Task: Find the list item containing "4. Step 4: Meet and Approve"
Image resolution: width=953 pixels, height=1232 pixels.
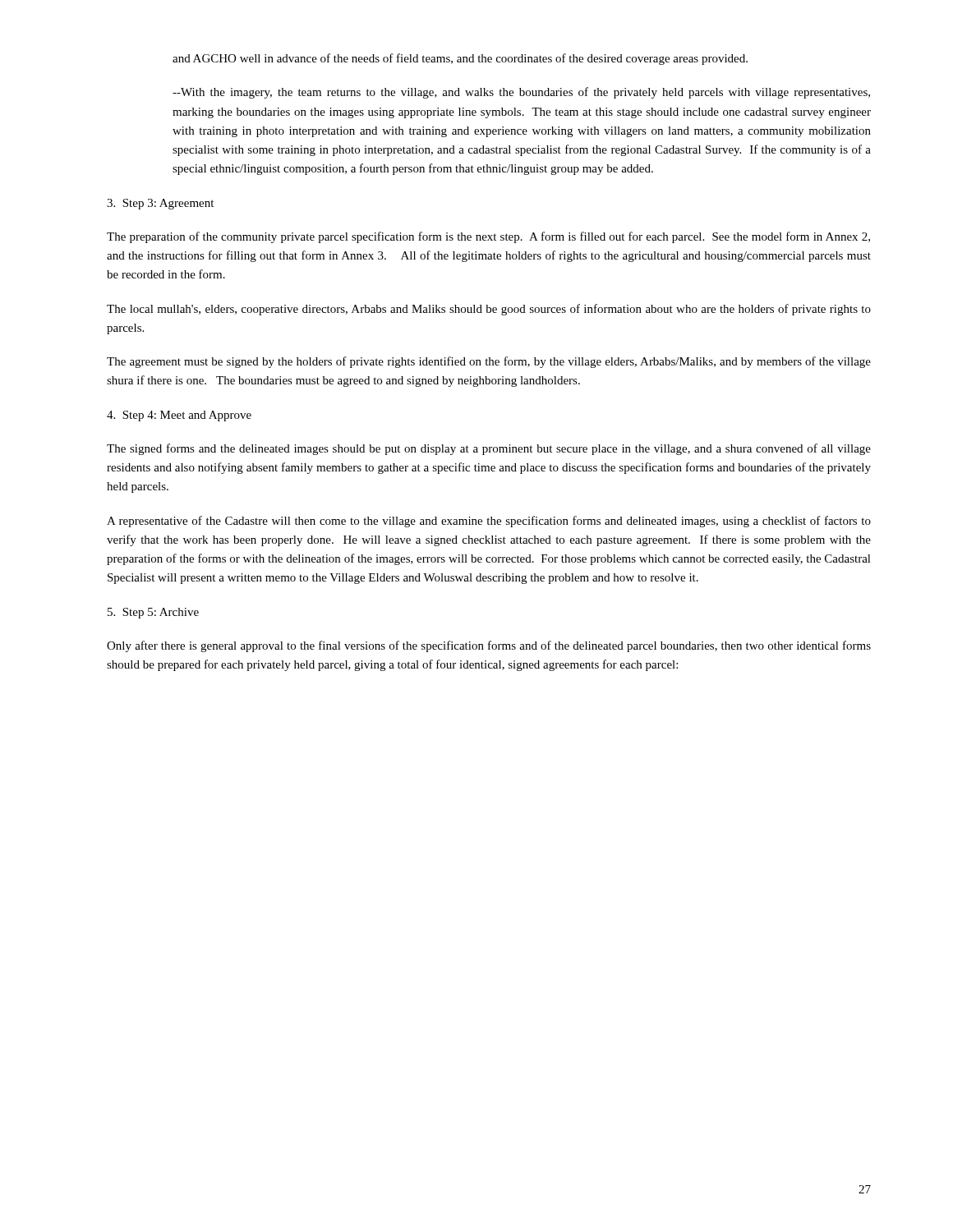Action: tap(179, 416)
